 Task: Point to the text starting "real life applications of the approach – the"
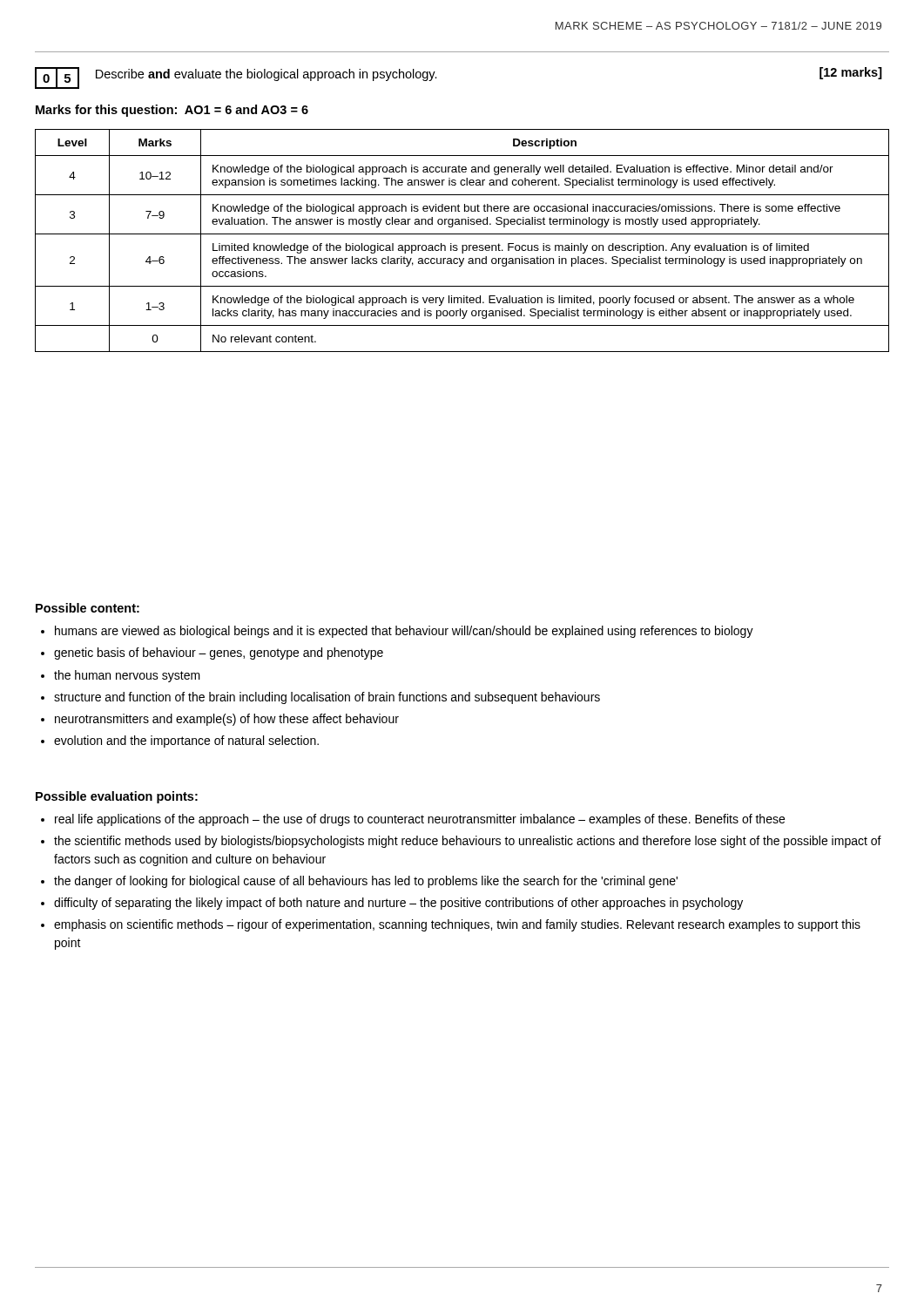coord(462,881)
